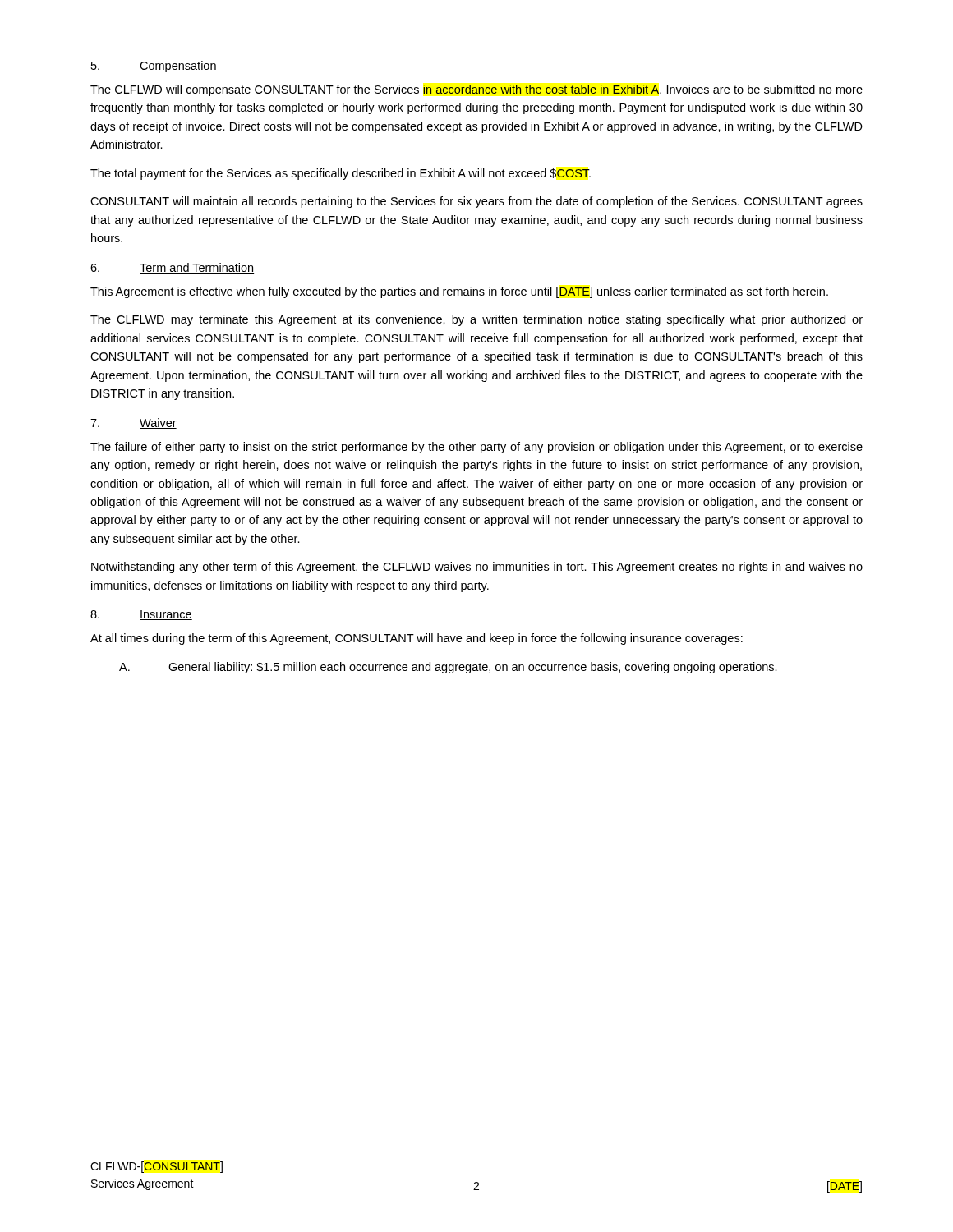Locate the text block with the text "The CLFLWD may terminate this Agreement at"
The width and height of the screenshot is (953, 1232).
point(476,357)
